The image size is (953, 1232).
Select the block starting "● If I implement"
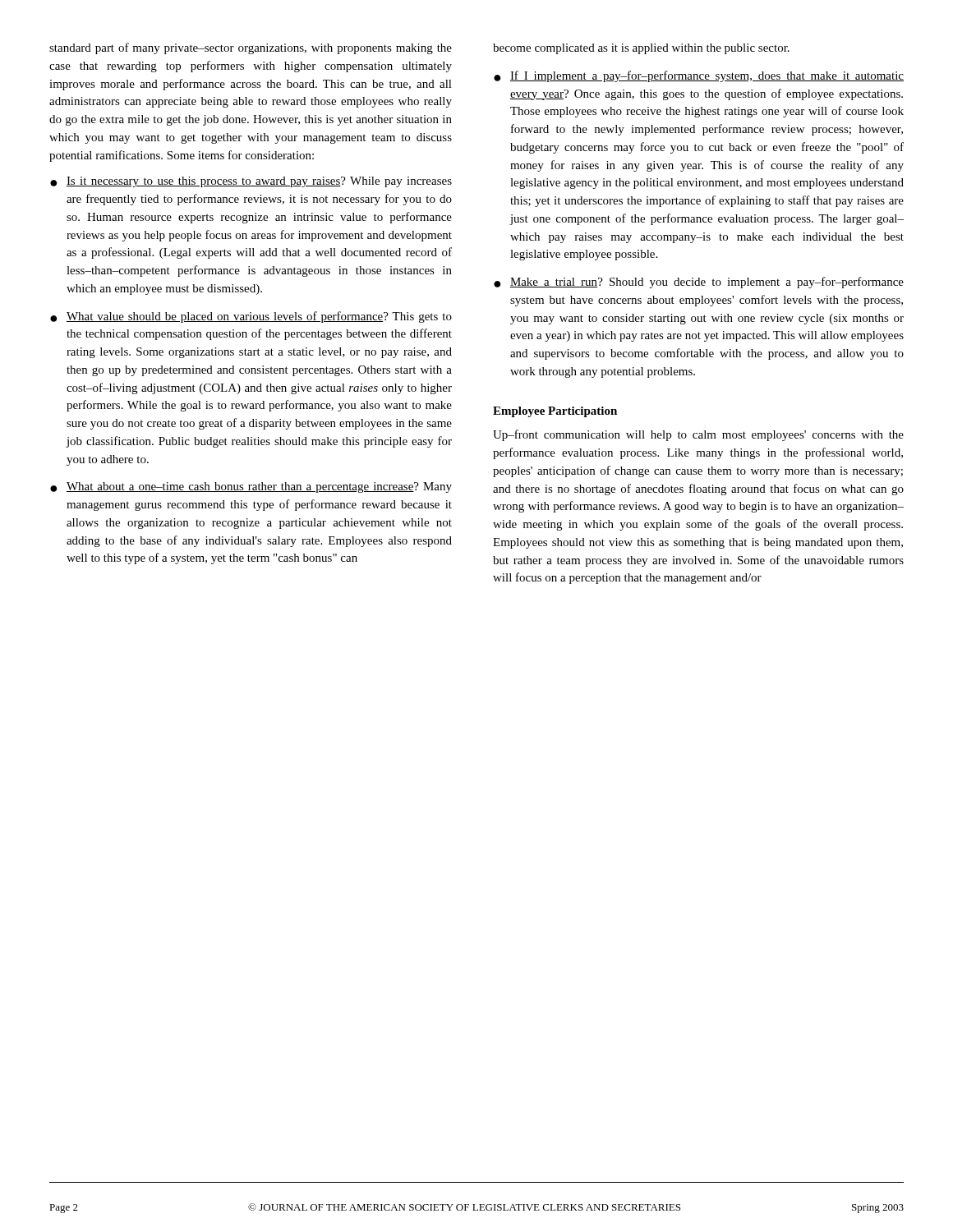(698, 165)
